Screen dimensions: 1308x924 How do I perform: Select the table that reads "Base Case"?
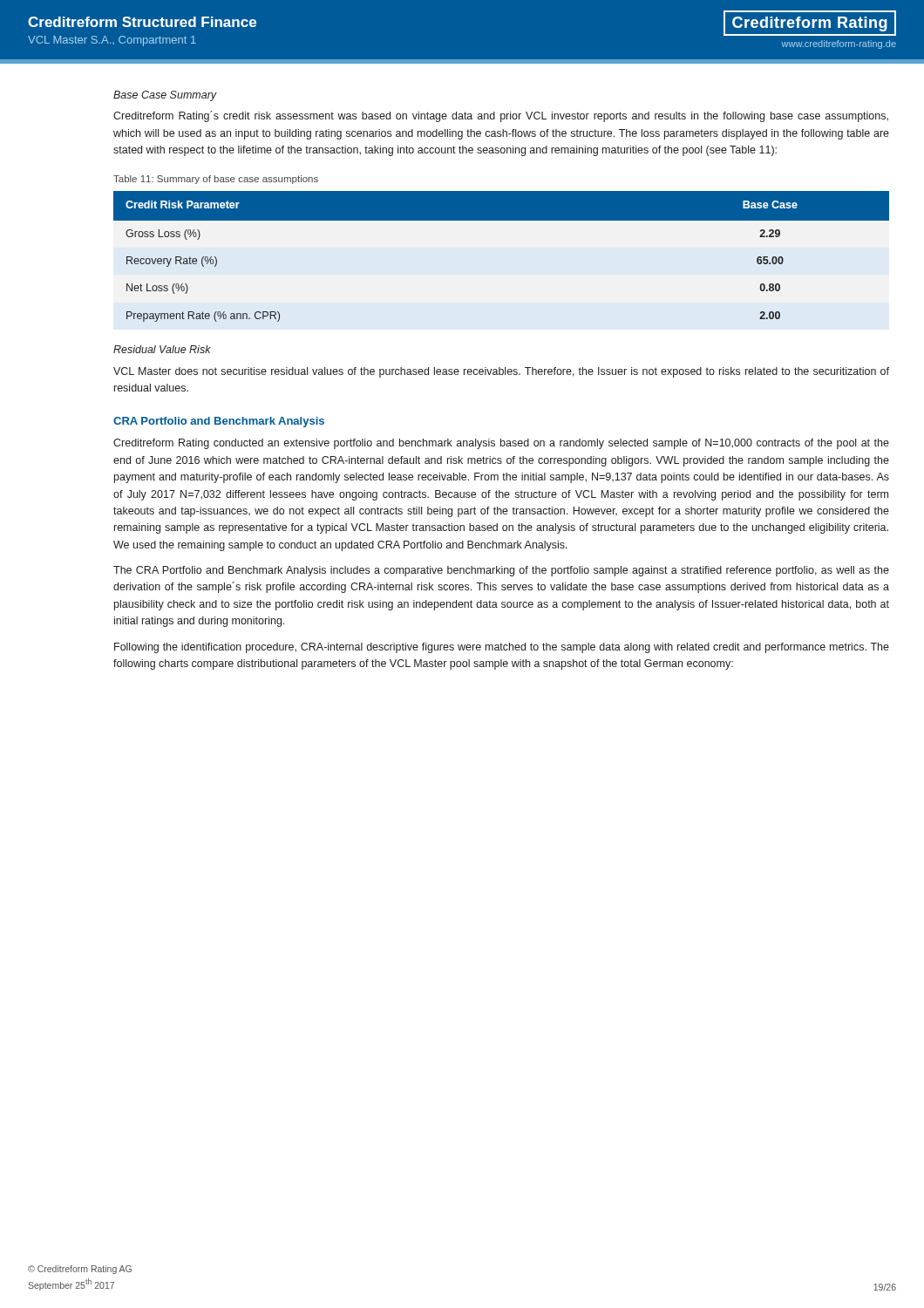pos(501,260)
